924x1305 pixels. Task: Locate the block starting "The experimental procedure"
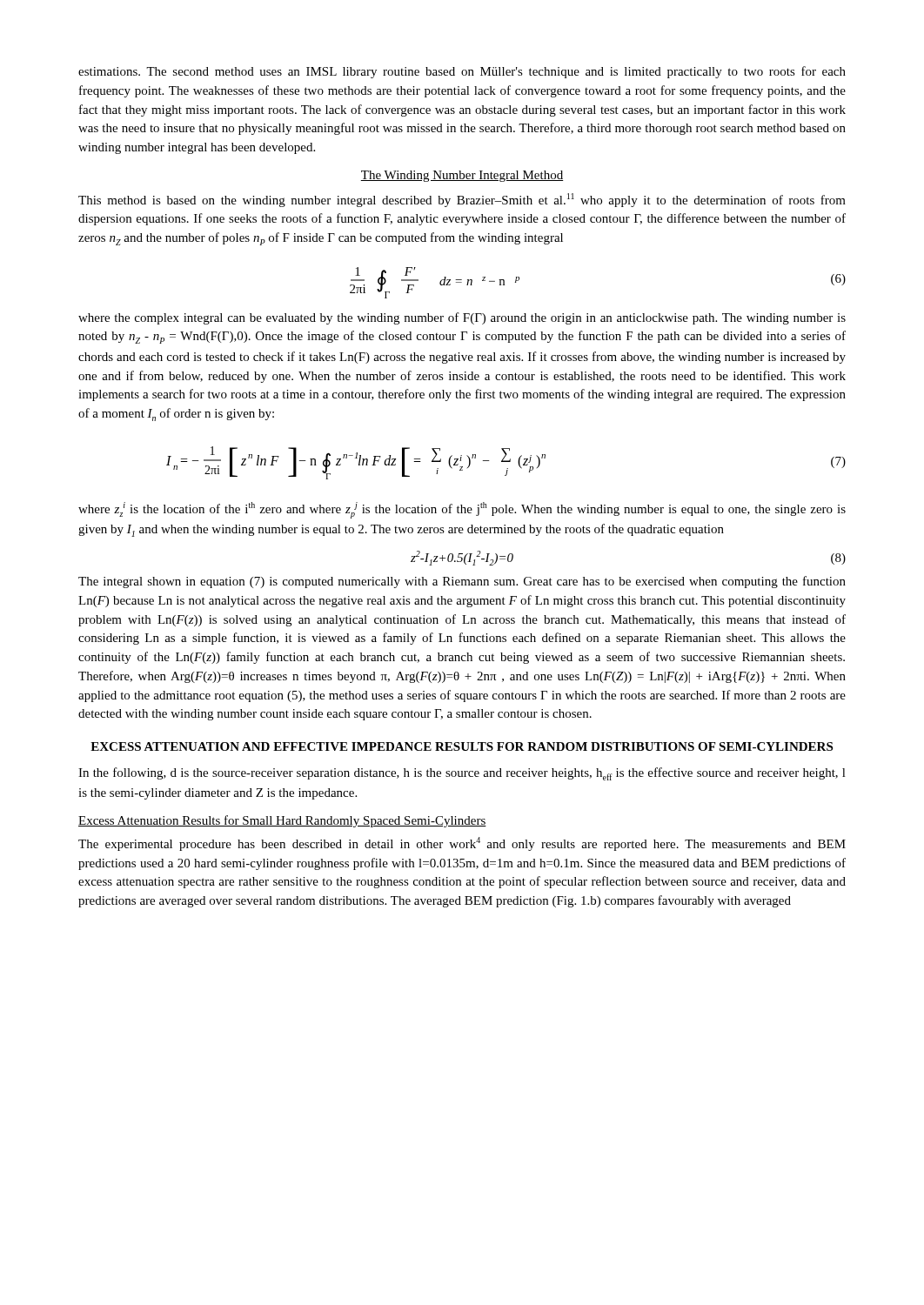(x=462, y=872)
